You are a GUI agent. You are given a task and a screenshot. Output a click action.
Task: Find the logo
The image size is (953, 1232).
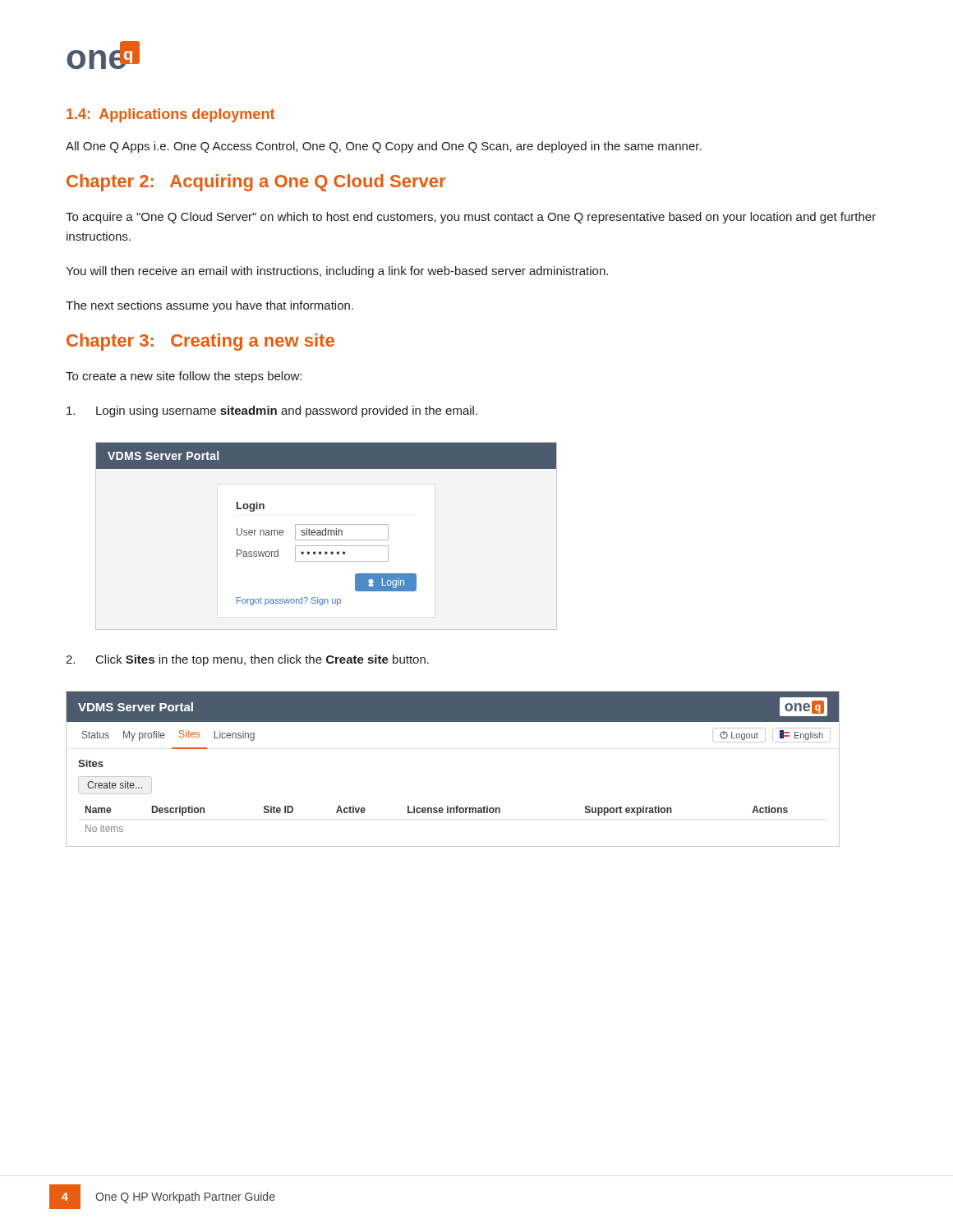coord(476,57)
